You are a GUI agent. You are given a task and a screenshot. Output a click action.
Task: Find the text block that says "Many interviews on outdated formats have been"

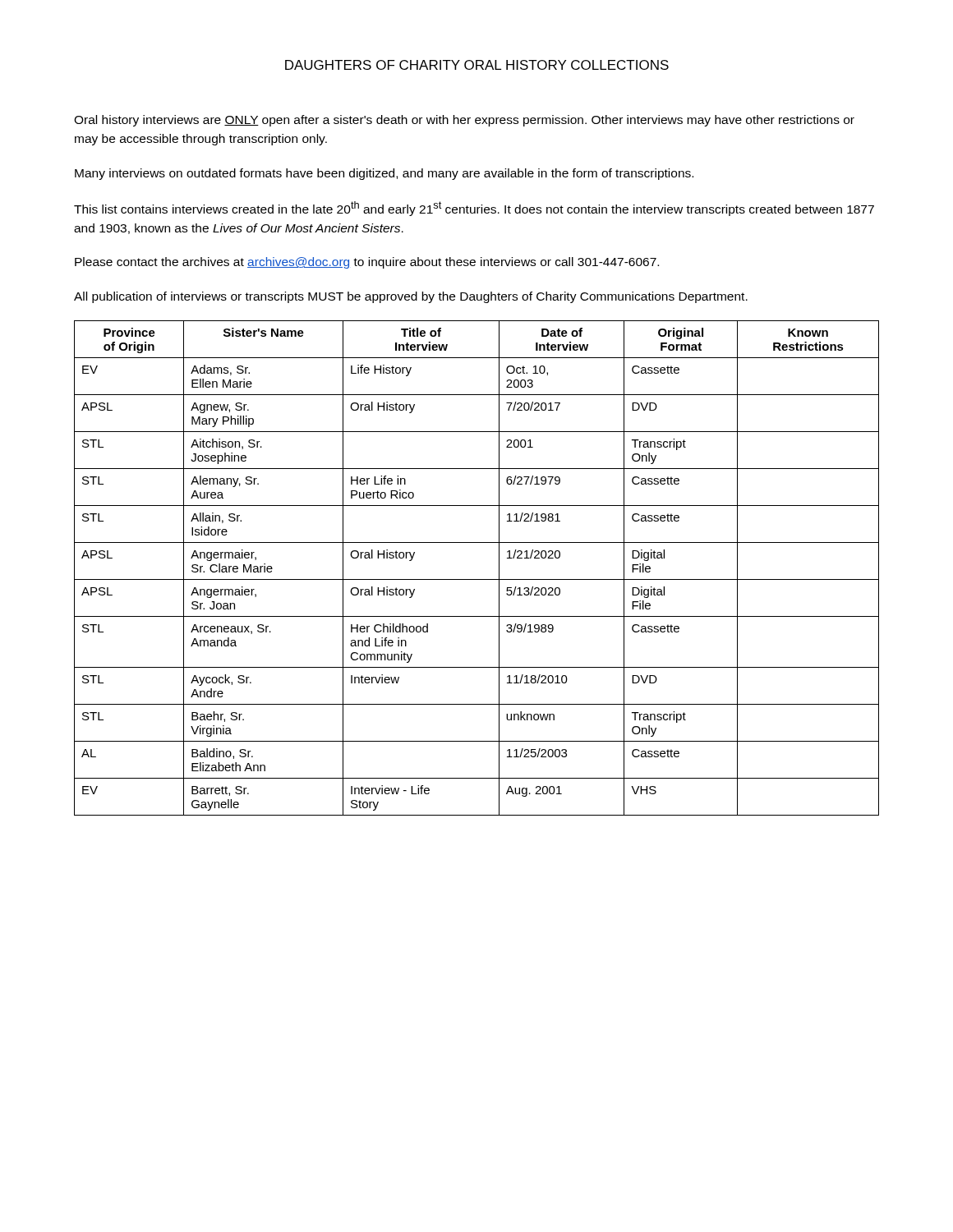[384, 172]
